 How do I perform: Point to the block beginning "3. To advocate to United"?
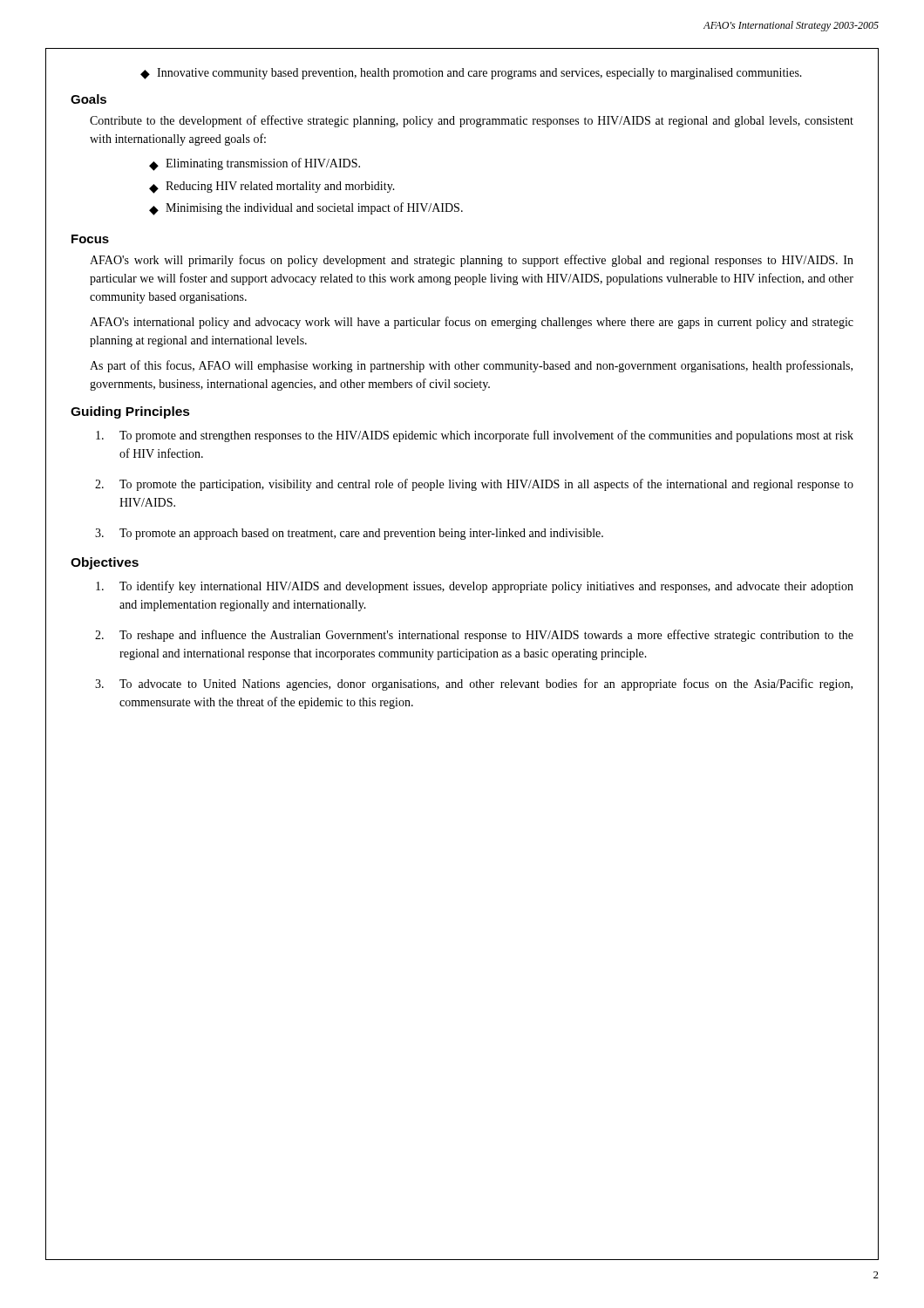pos(474,693)
